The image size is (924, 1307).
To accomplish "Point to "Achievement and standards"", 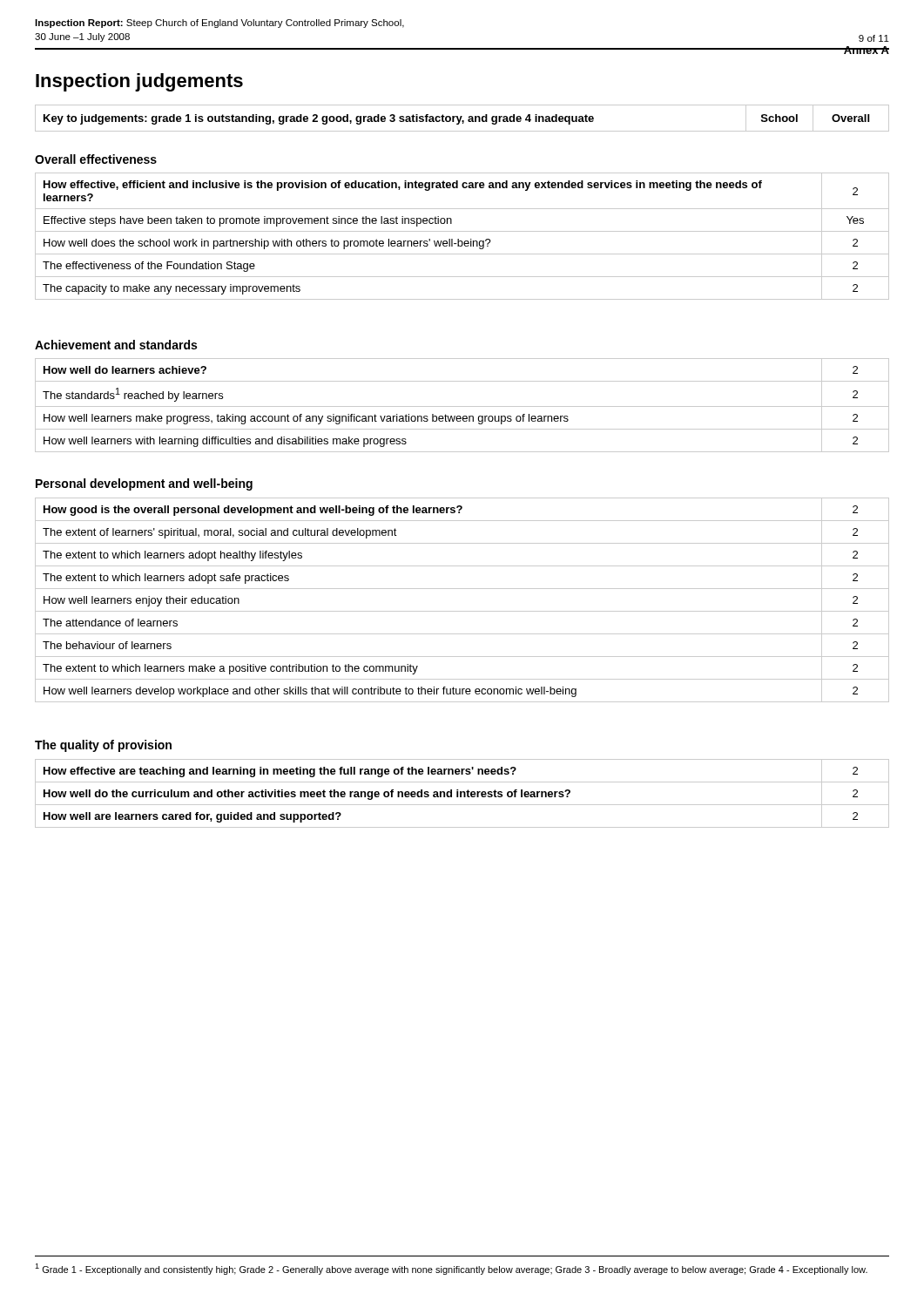I will [x=116, y=345].
